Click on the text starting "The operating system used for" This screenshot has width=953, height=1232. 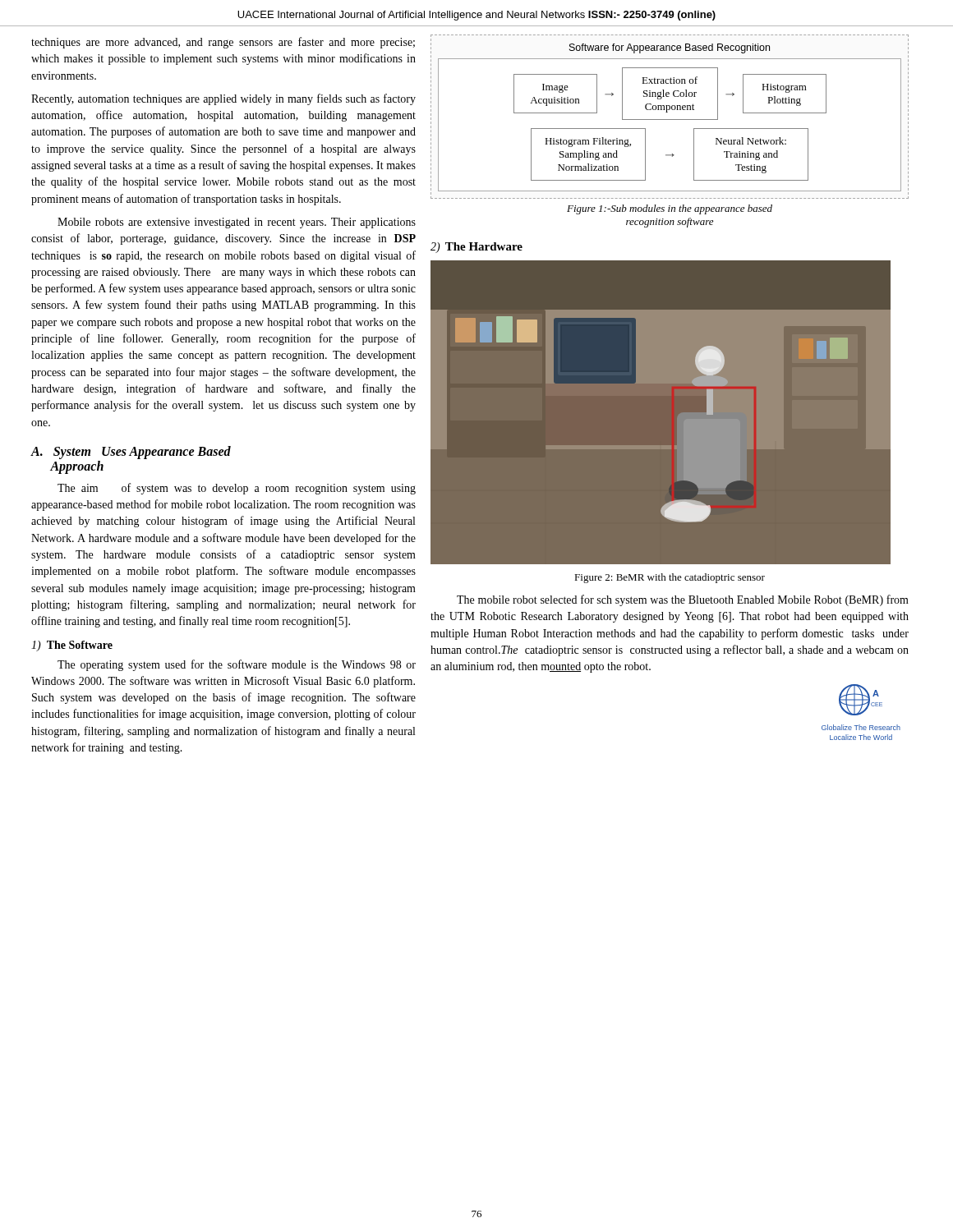tap(223, 706)
